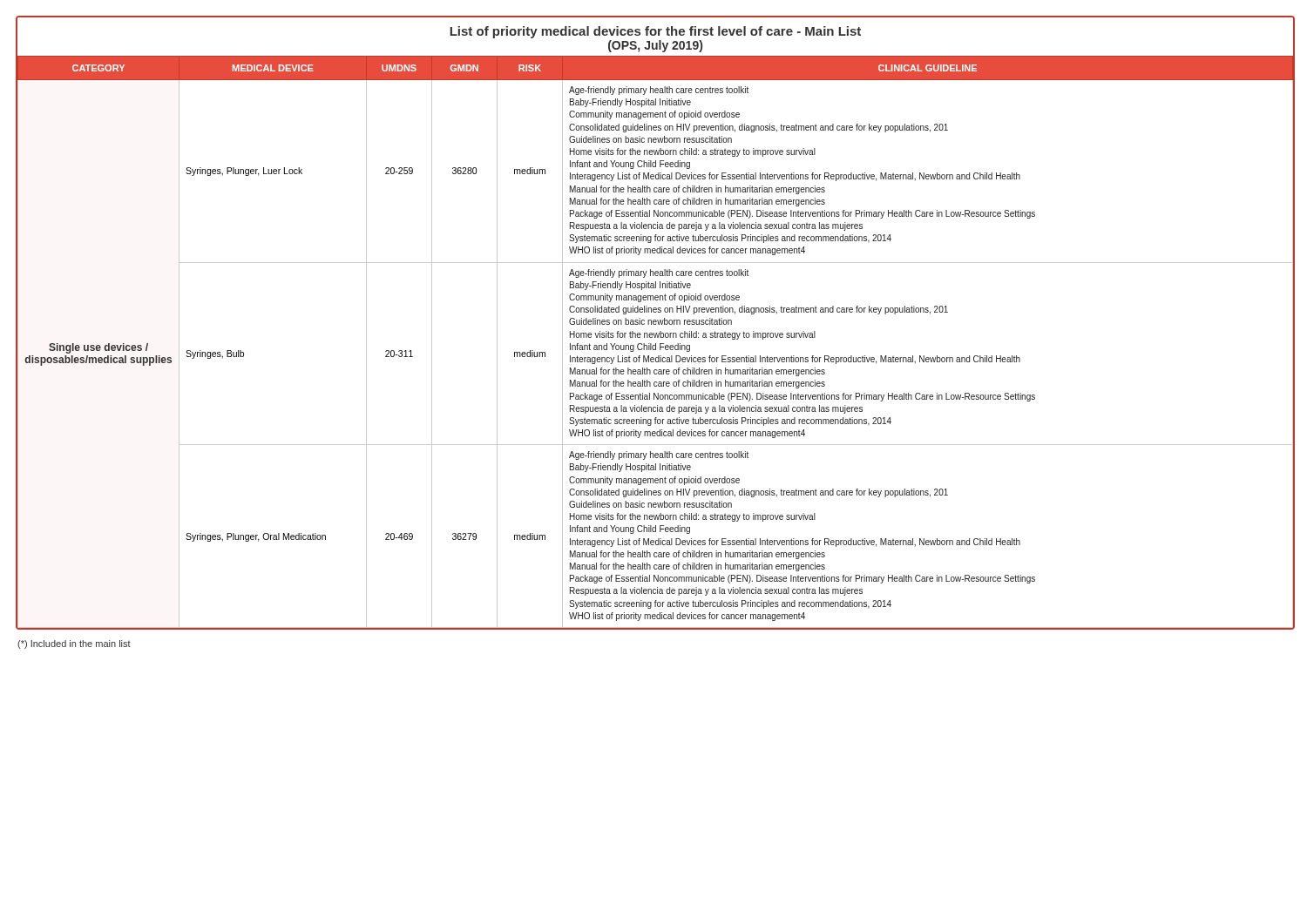Find the table that mentions "Syringes, Plunger, Oral Medication"
1307x924 pixels.
tap(655, 323)
